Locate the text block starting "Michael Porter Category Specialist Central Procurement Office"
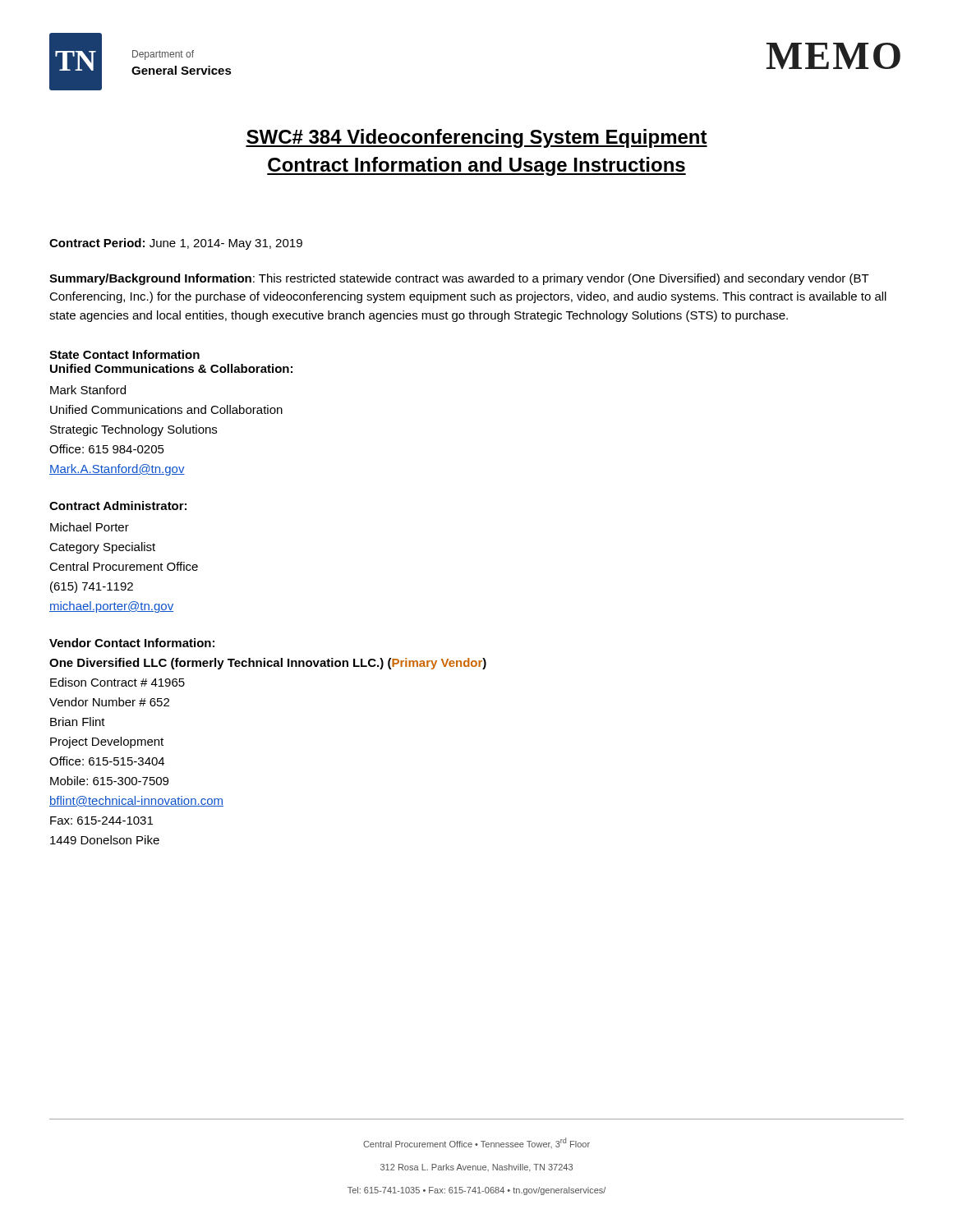Image resolution: width=953 pixels, height=1232 pixels. (x=90, y=527)
